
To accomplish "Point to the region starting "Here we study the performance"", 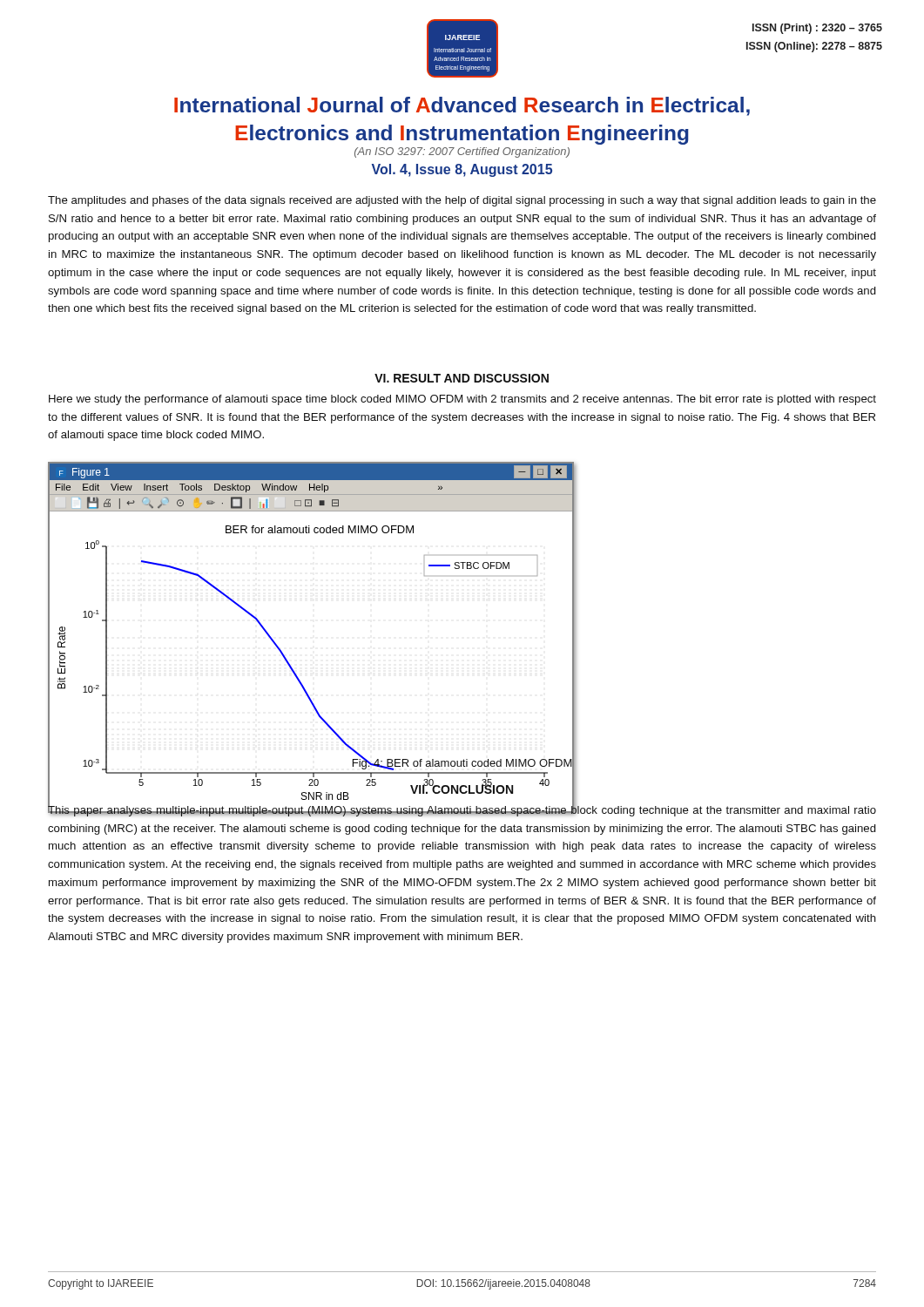I will click(x=462, y=417).
